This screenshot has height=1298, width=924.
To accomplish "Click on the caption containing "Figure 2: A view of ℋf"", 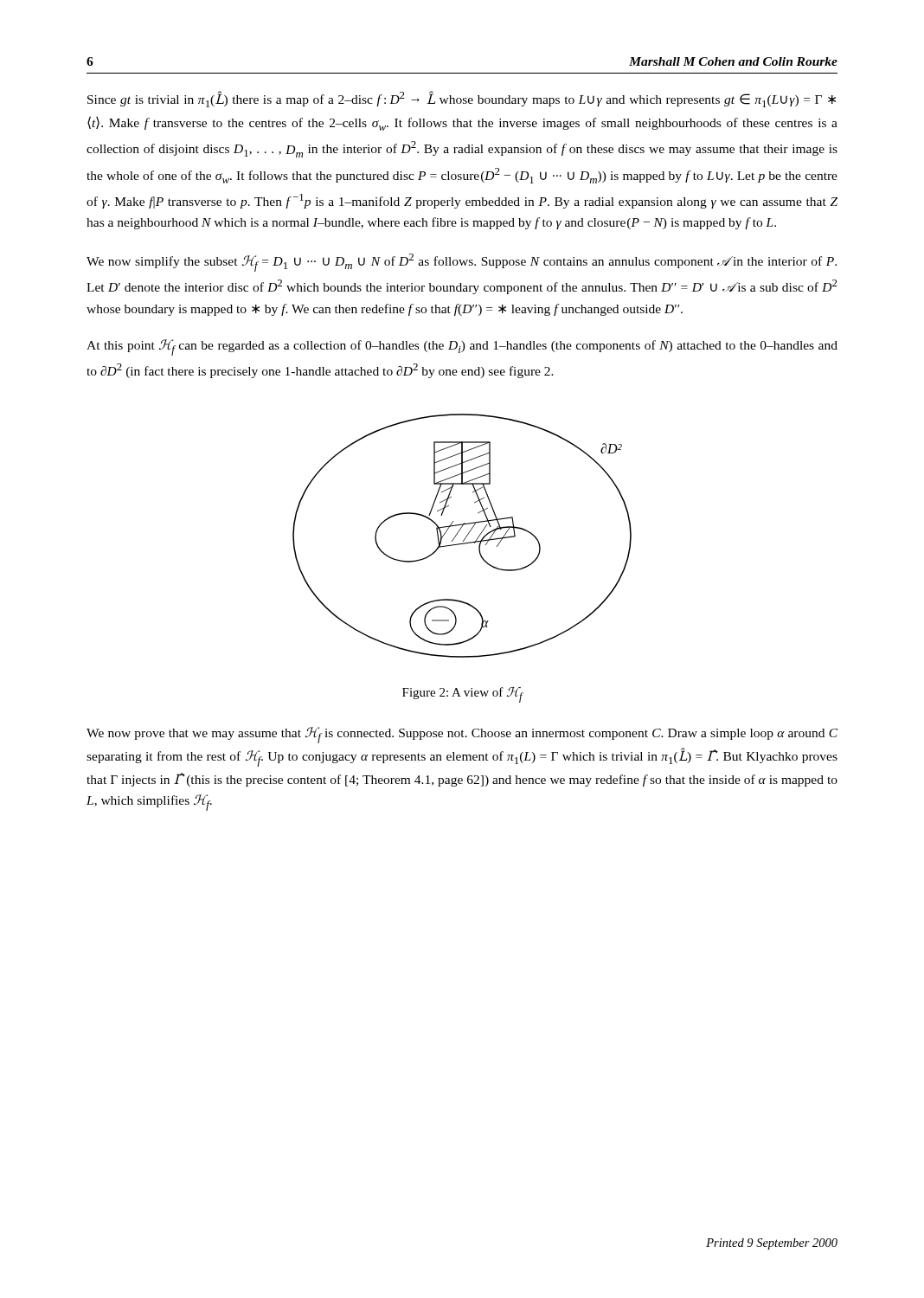I will pos(462,694).
